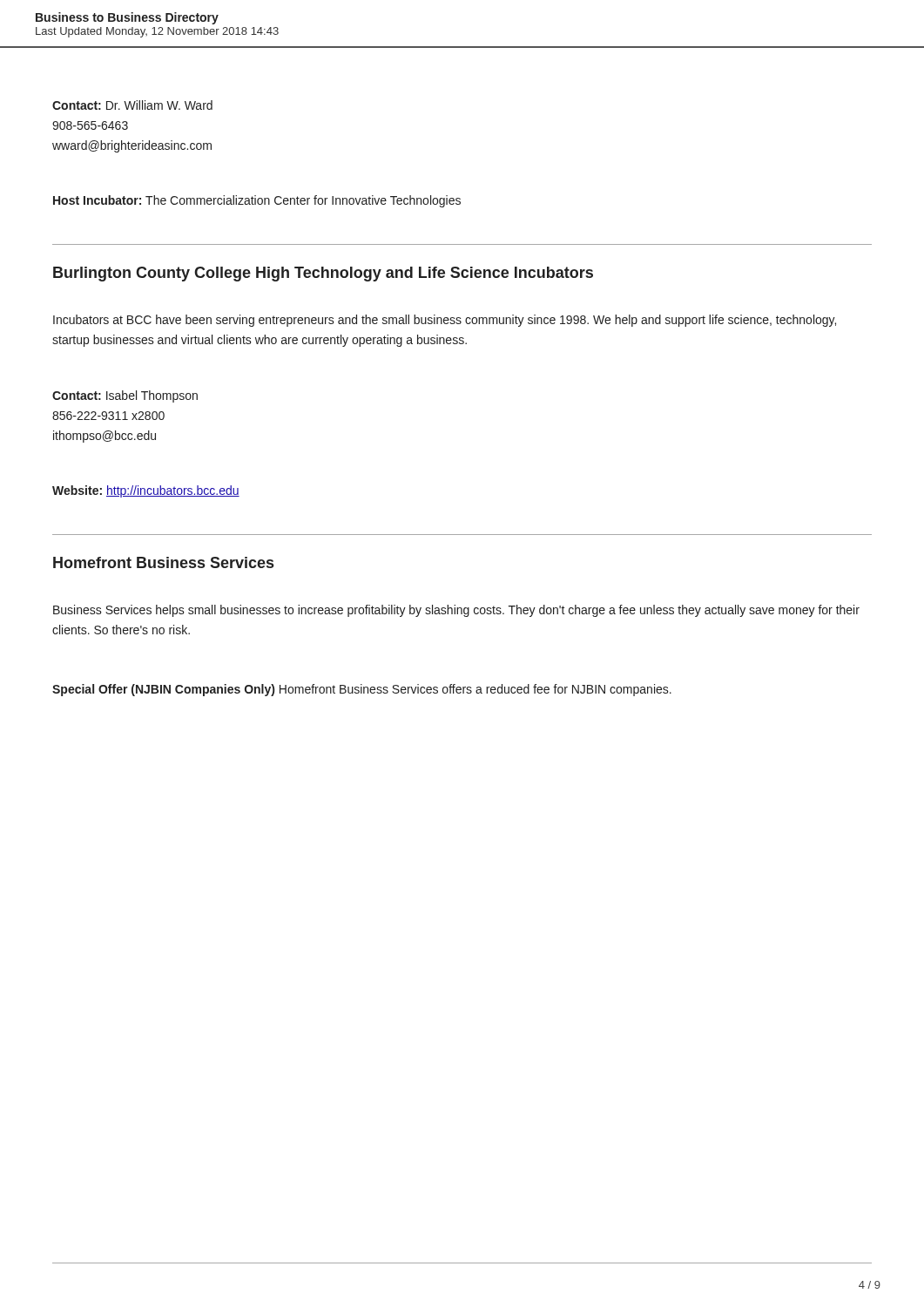
Task: Point to the block starting "Contact: Dr. William W. Ward 908-565-6463 wward@brighterideasinc.com"
Action: [133, 126]
